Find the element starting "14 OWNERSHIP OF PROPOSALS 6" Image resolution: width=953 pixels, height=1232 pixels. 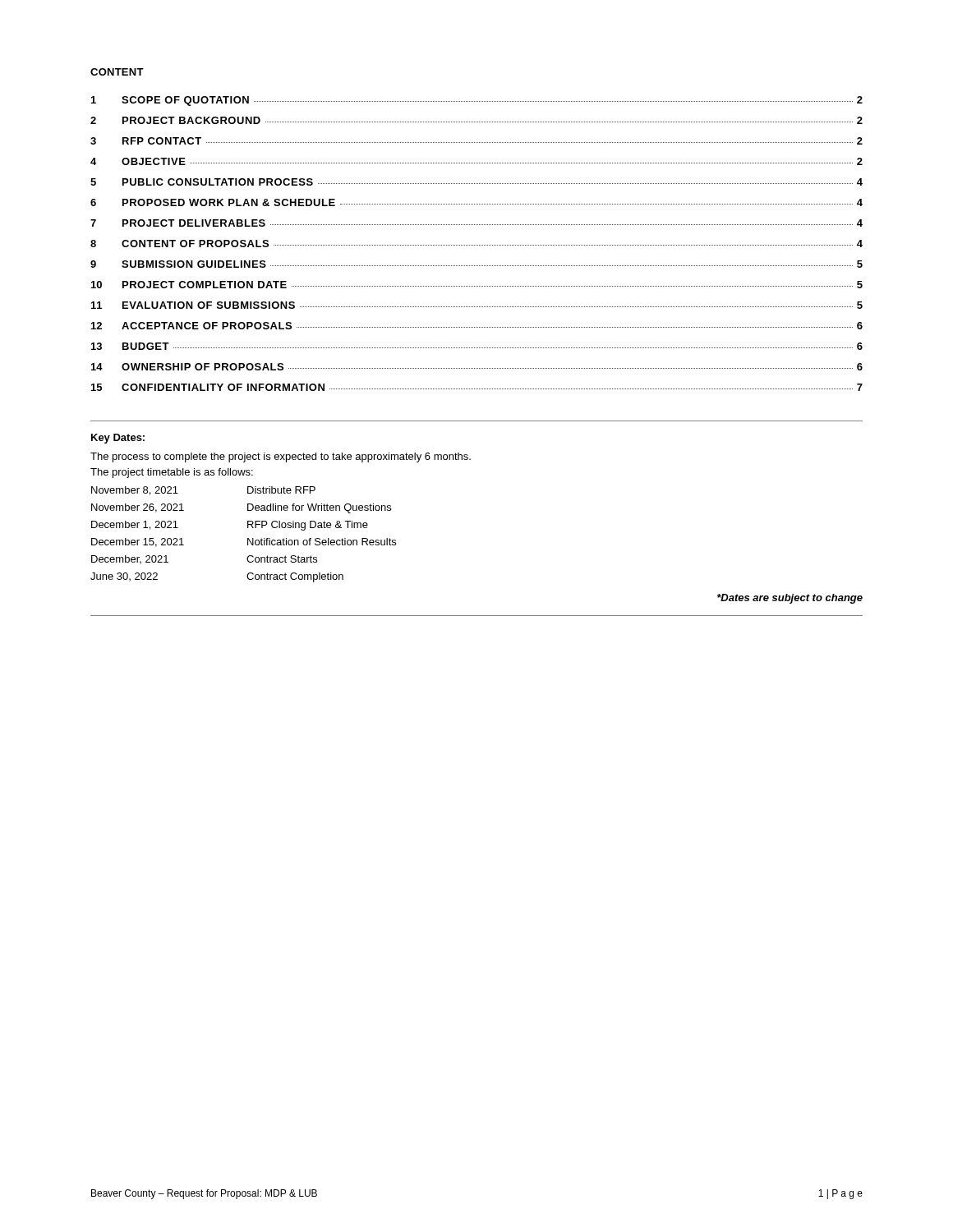[476, 367]
